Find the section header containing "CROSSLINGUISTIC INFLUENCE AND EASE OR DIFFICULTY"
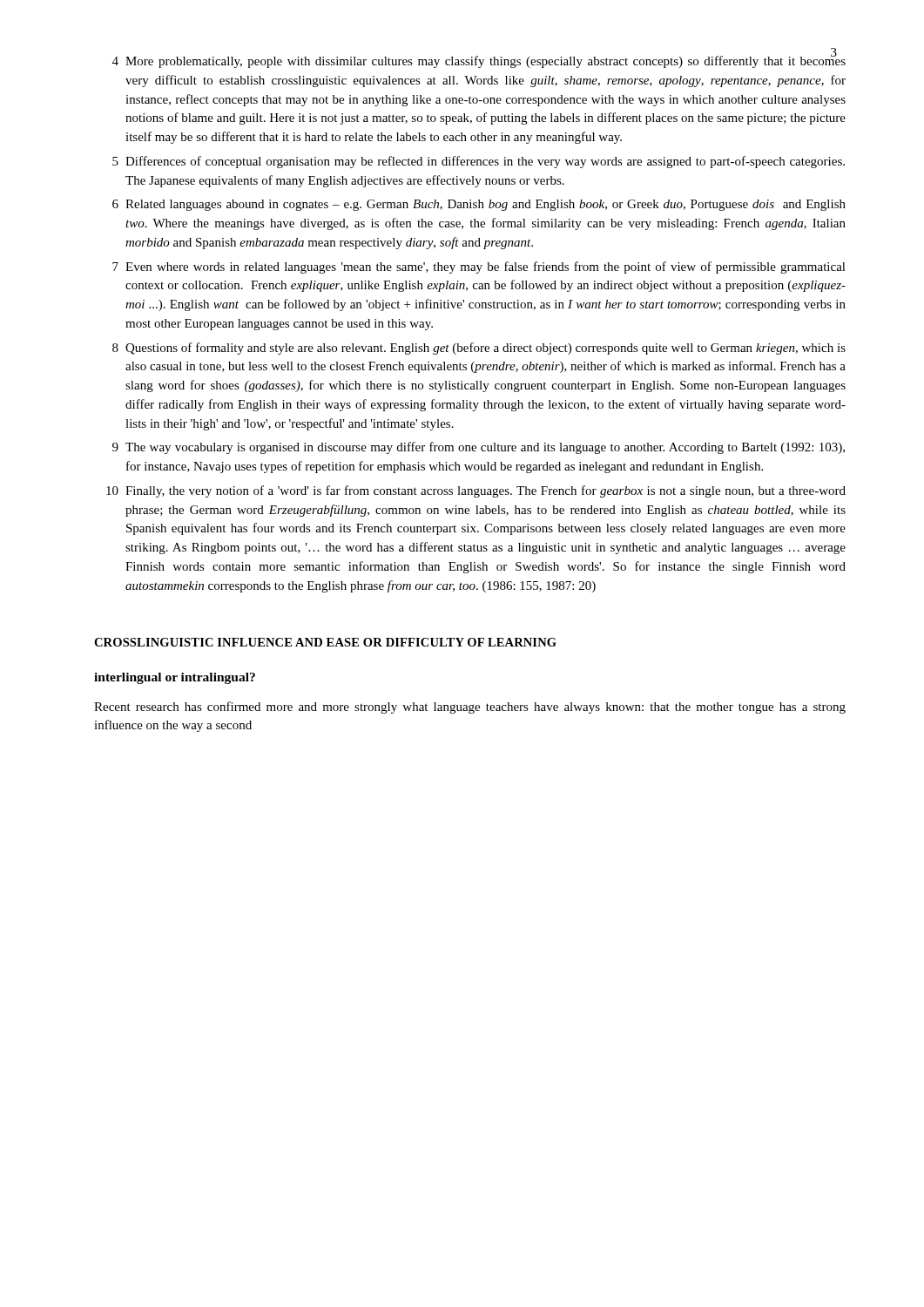 pyautogui.click(x=325, y=642)
